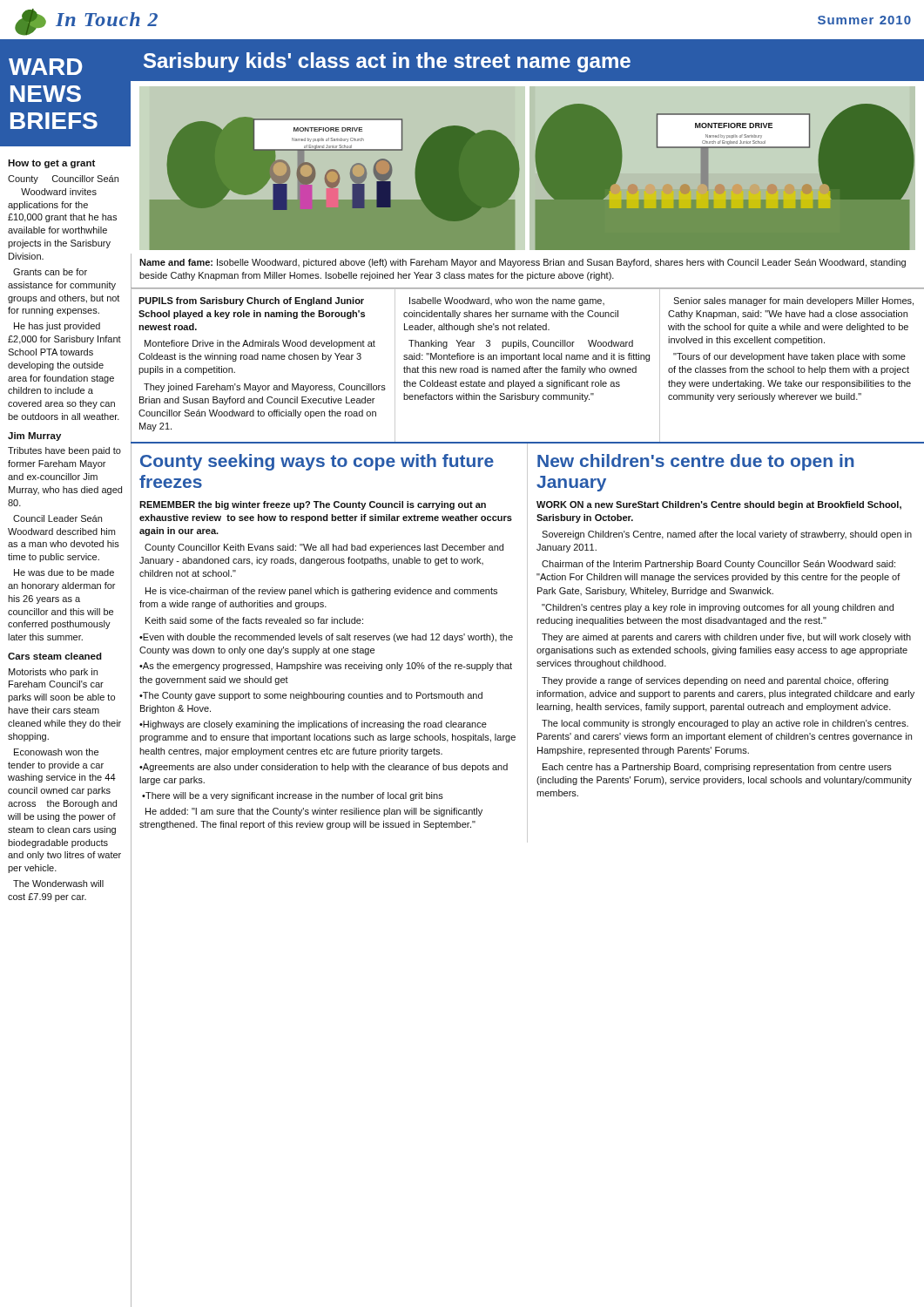Locate the passage starting "County Councillor Seán"
924x1307 pixels.
tap(65, 298)
